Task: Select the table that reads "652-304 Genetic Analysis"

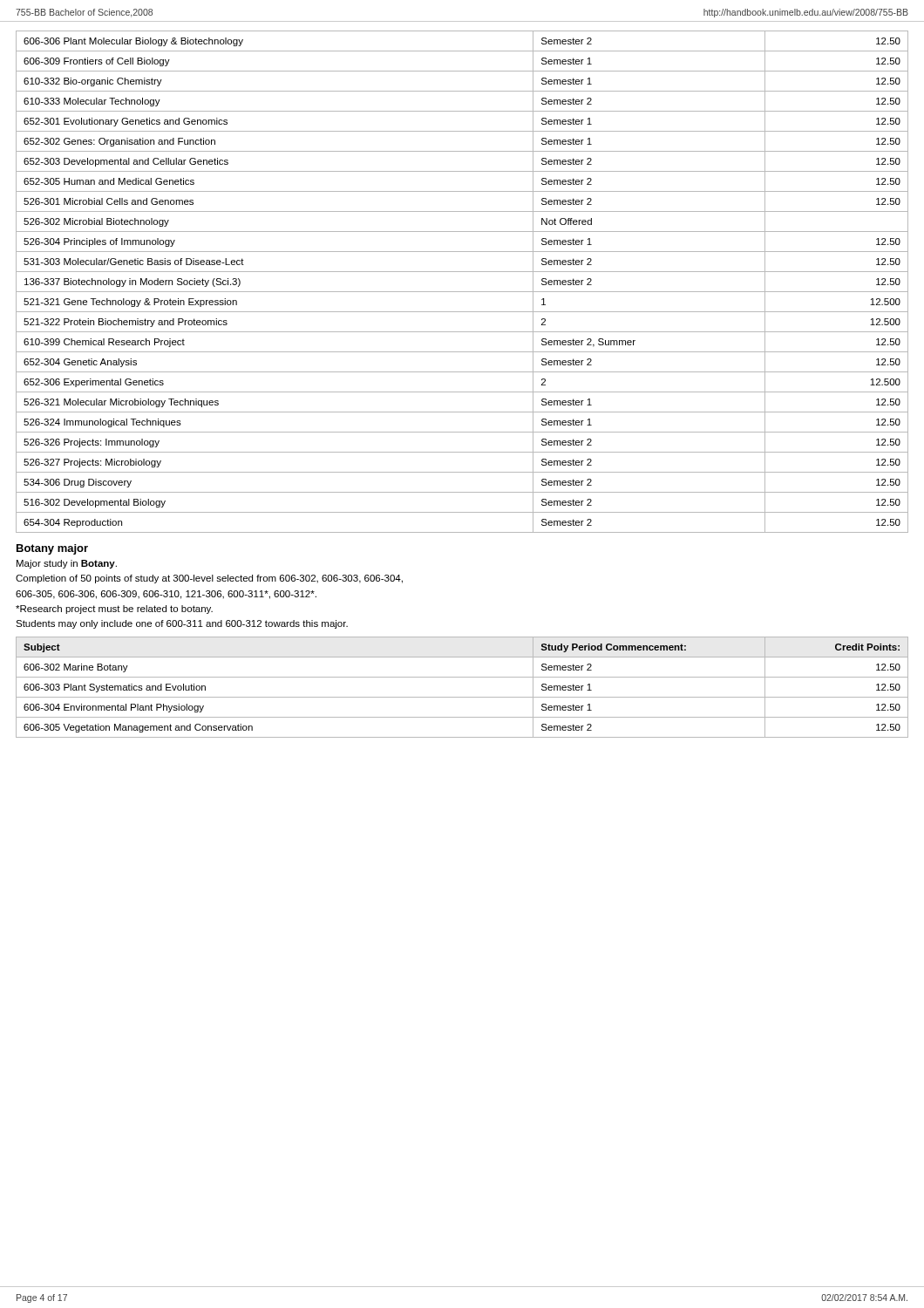Action: (x=462, y=282)
